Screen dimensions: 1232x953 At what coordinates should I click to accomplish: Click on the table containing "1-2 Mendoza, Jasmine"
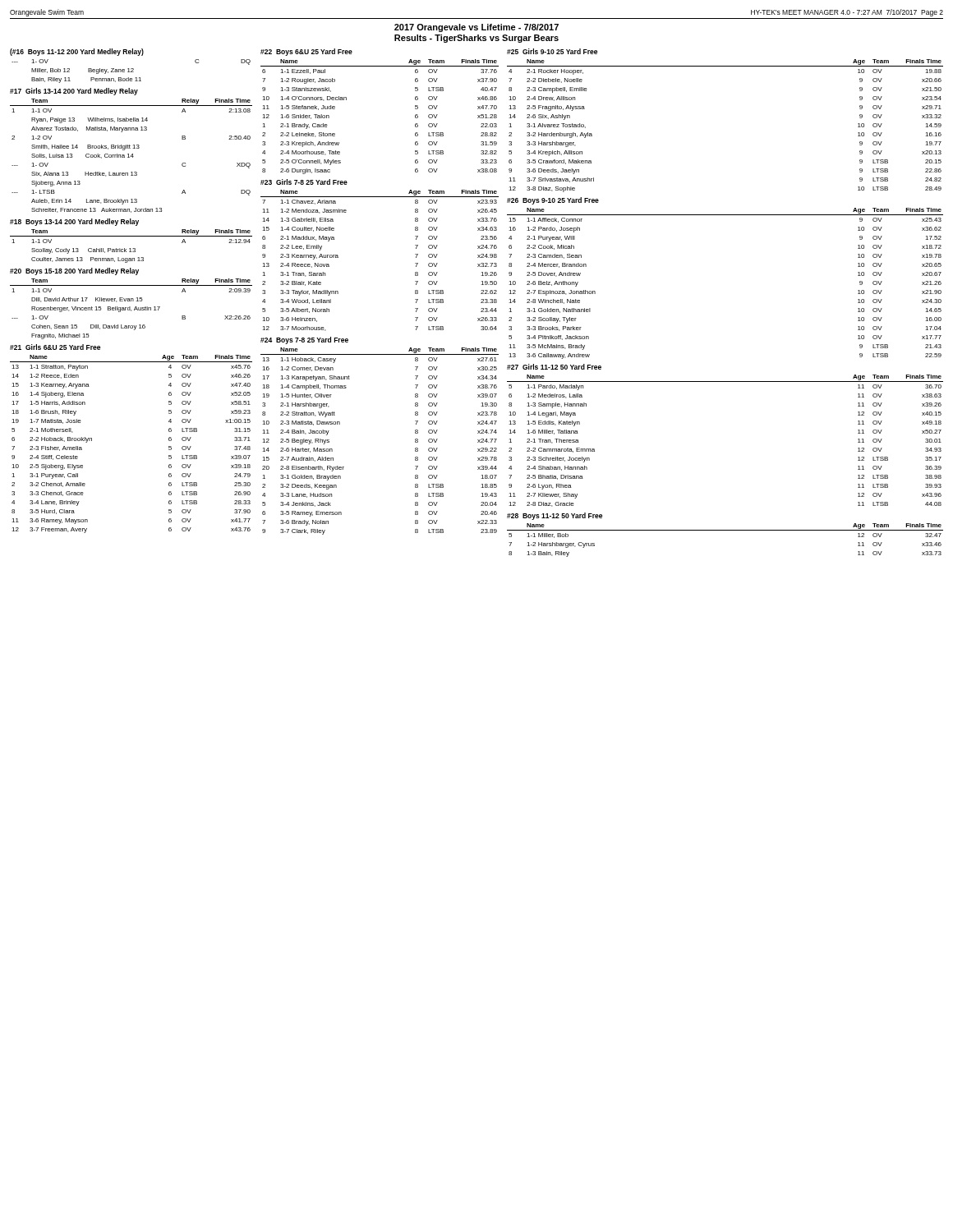point(380,255)
